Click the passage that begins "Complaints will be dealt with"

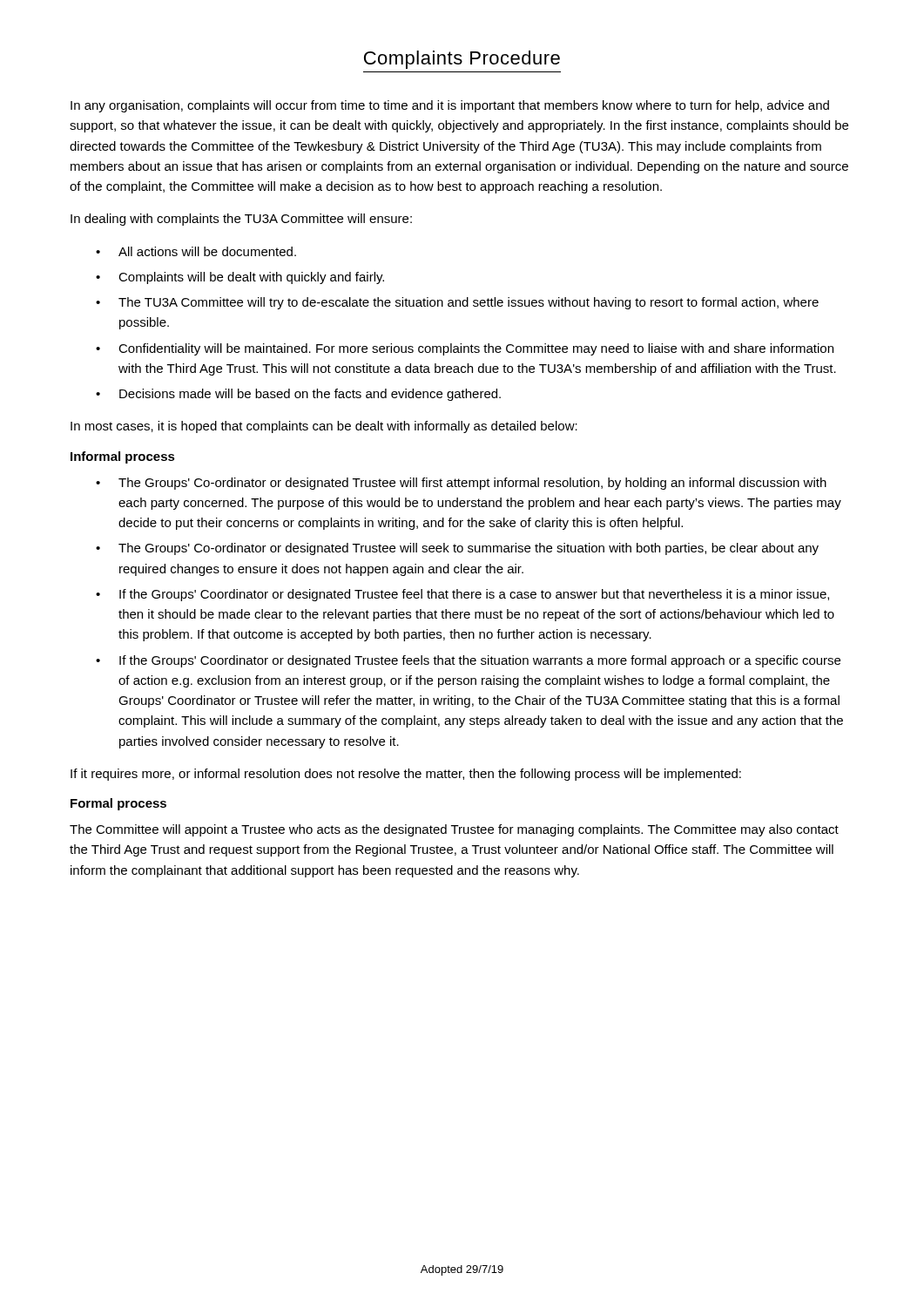pyautogui.click(x=252, y=276)
